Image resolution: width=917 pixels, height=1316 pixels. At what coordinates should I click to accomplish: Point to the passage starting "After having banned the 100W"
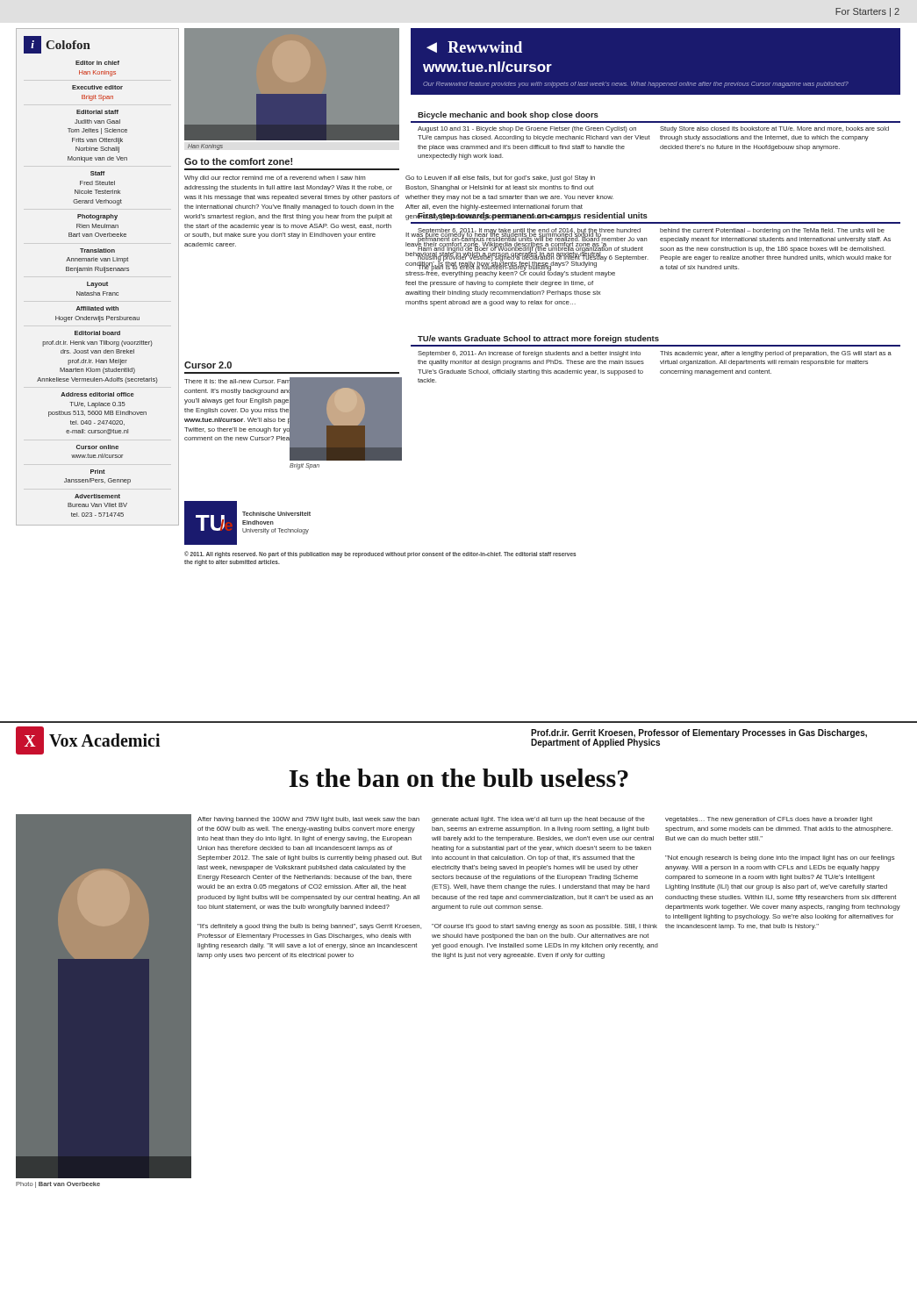pos(310,887)
